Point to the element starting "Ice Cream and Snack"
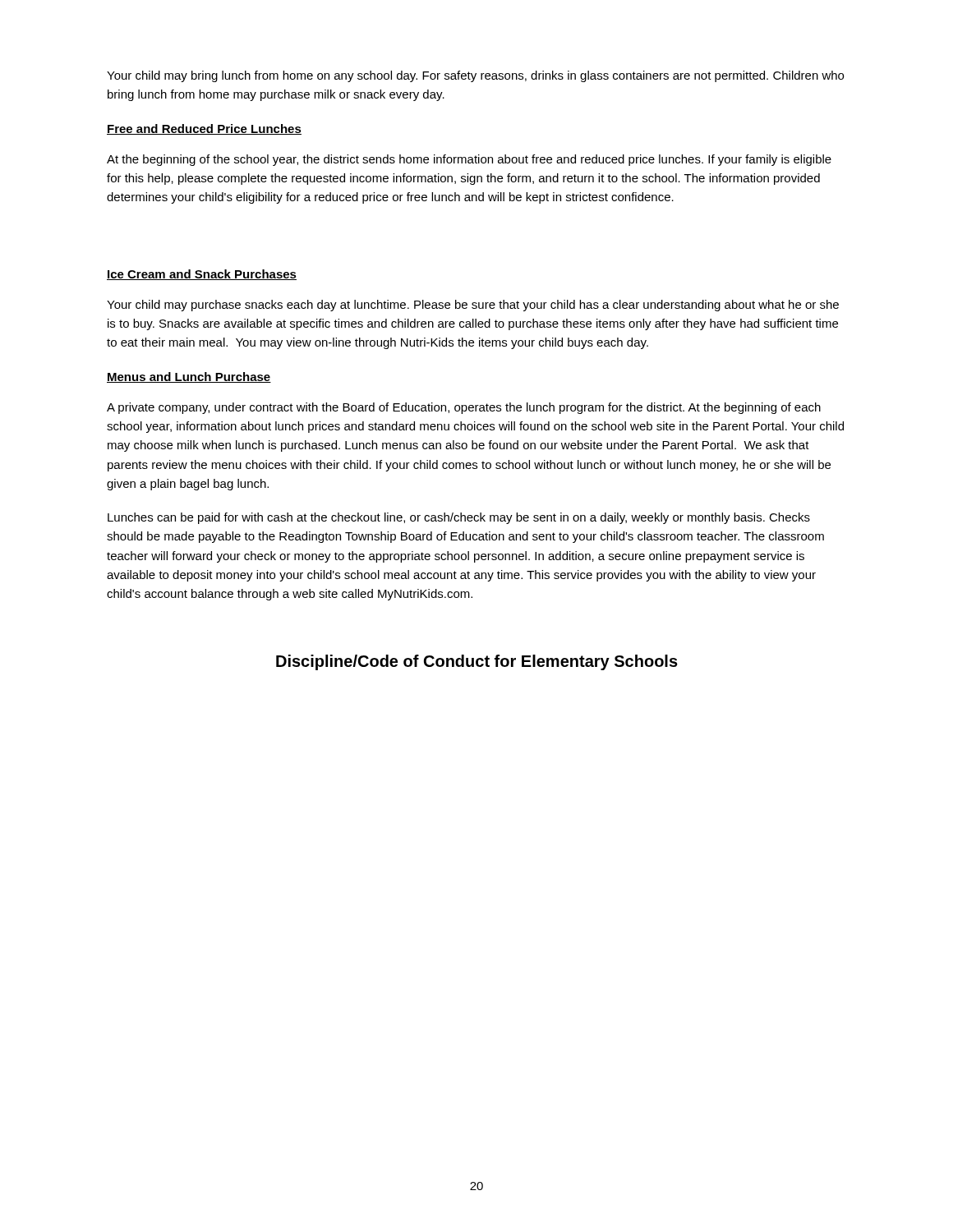This screenshot has height=1232, width=953. point(202,274)
